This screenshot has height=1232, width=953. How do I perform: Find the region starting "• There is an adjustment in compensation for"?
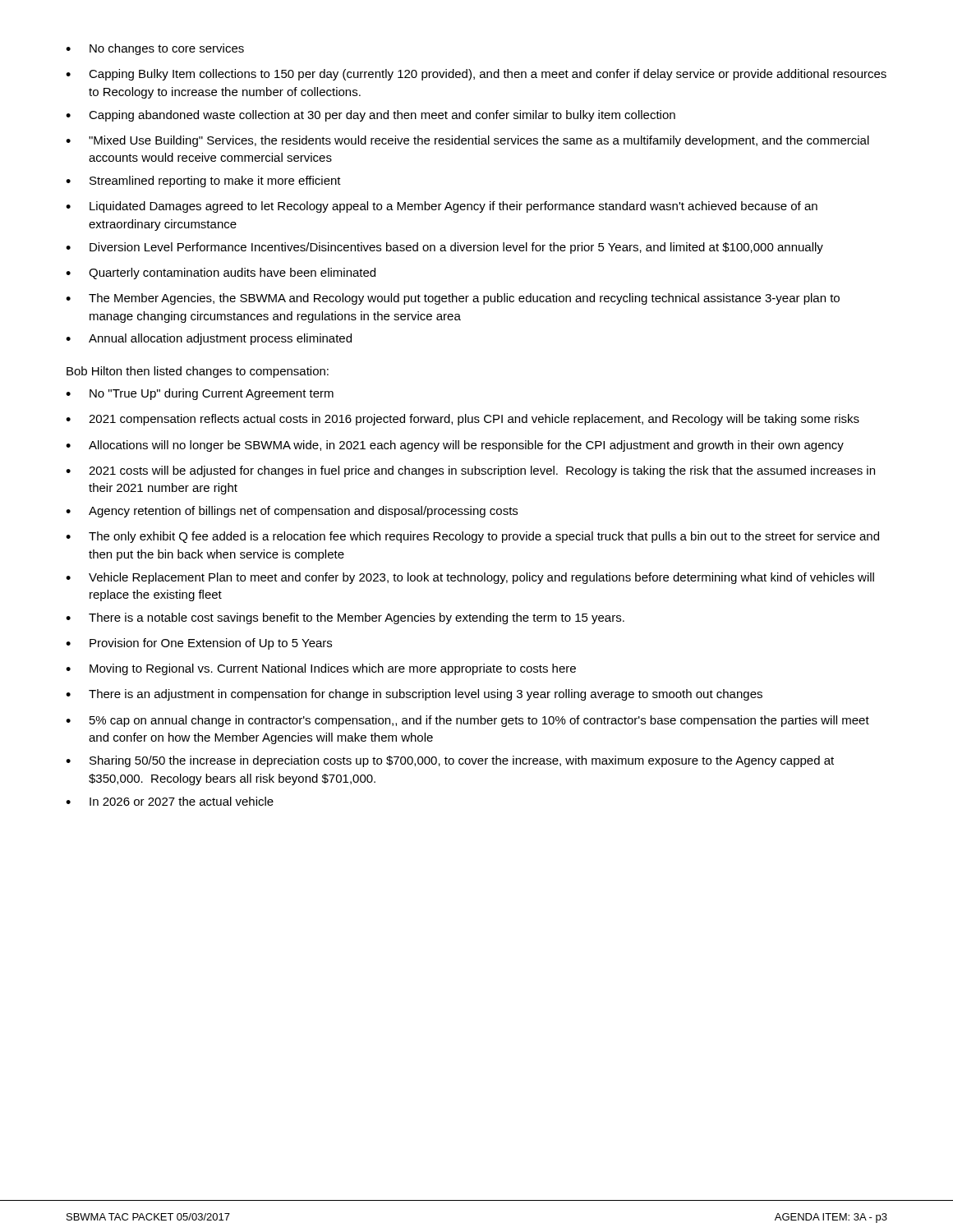[476, 696]
